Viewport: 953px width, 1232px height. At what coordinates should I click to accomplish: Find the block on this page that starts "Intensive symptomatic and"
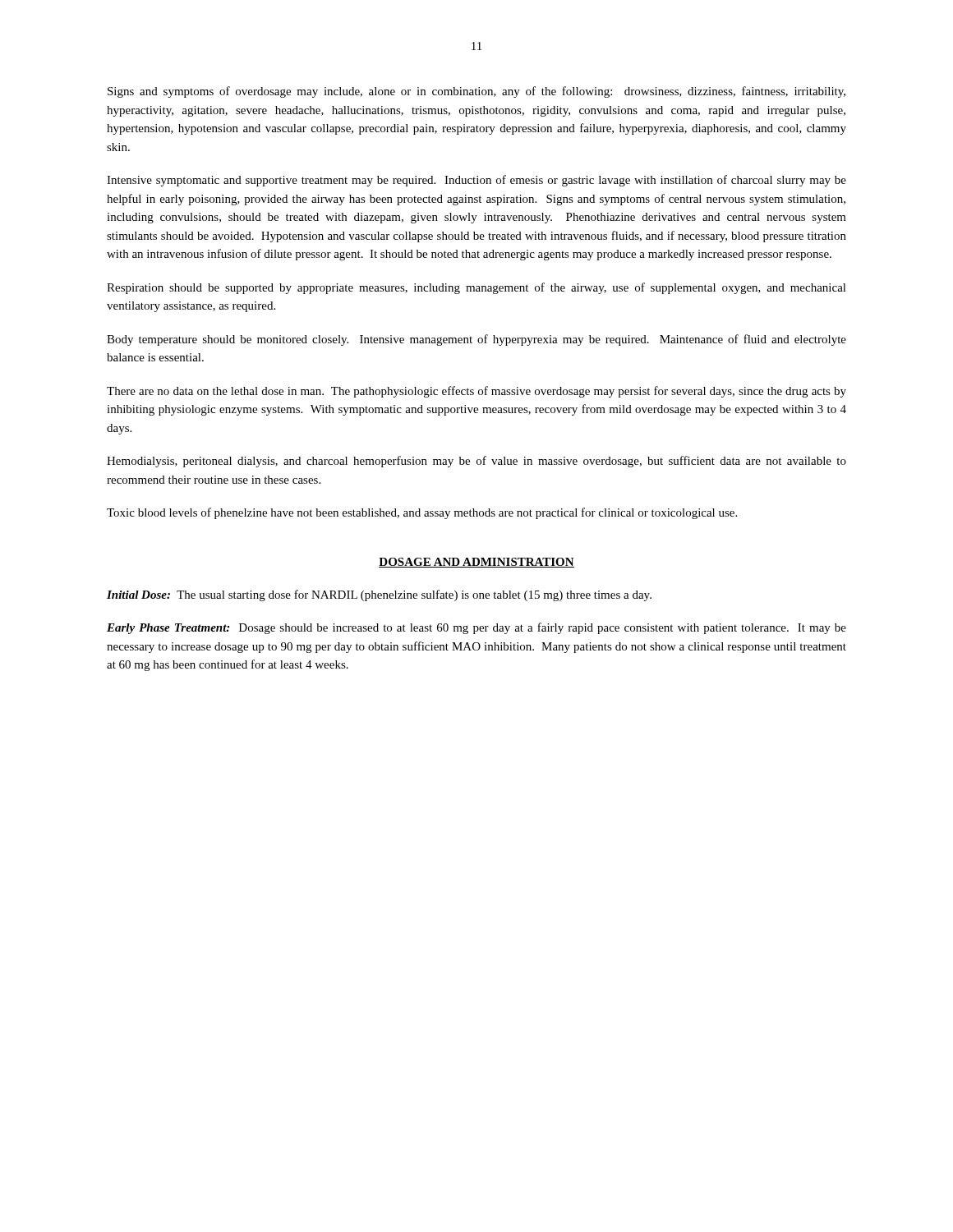coord(476,217)
